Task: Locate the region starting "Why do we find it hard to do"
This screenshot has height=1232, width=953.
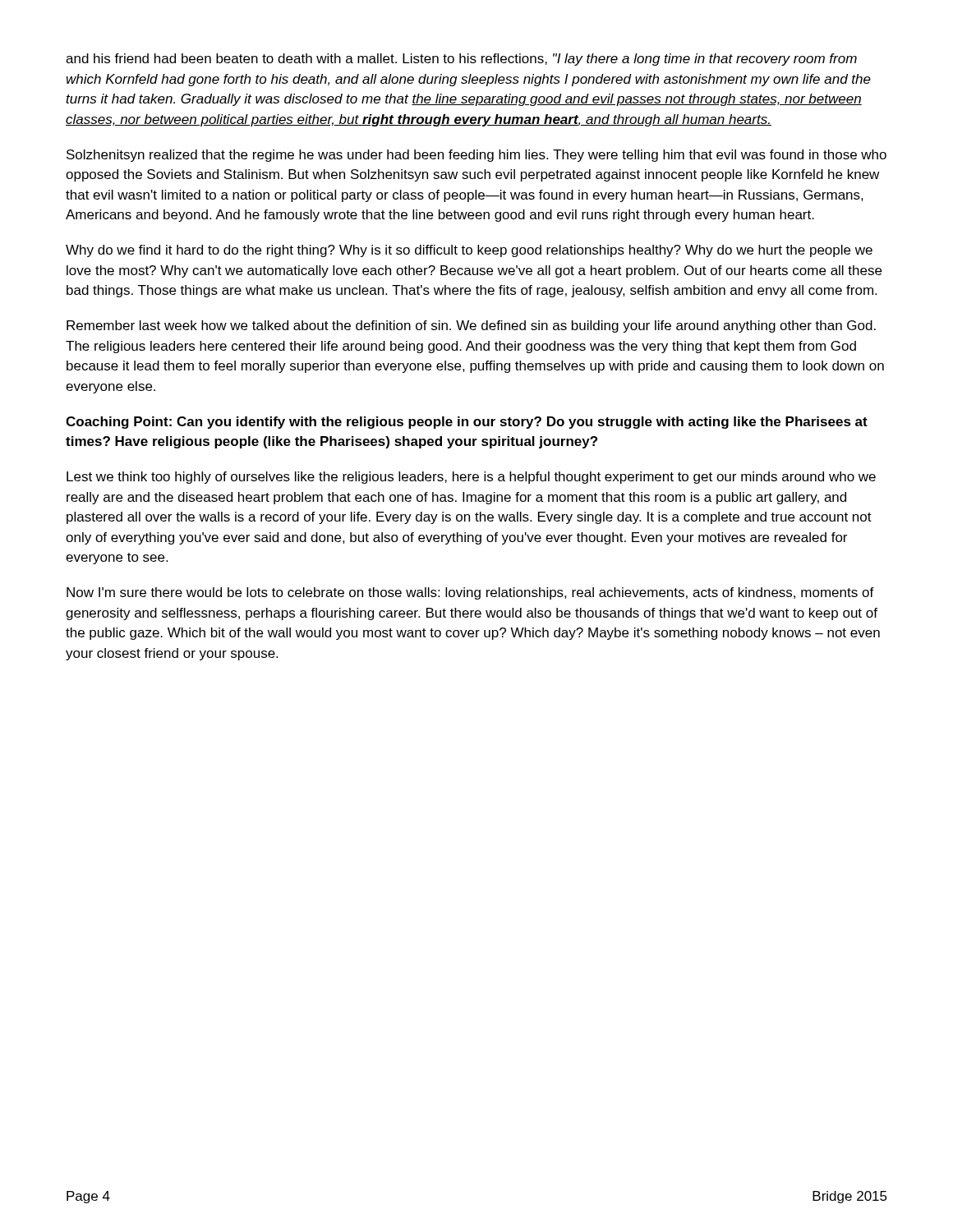Action: coord(474,270)
